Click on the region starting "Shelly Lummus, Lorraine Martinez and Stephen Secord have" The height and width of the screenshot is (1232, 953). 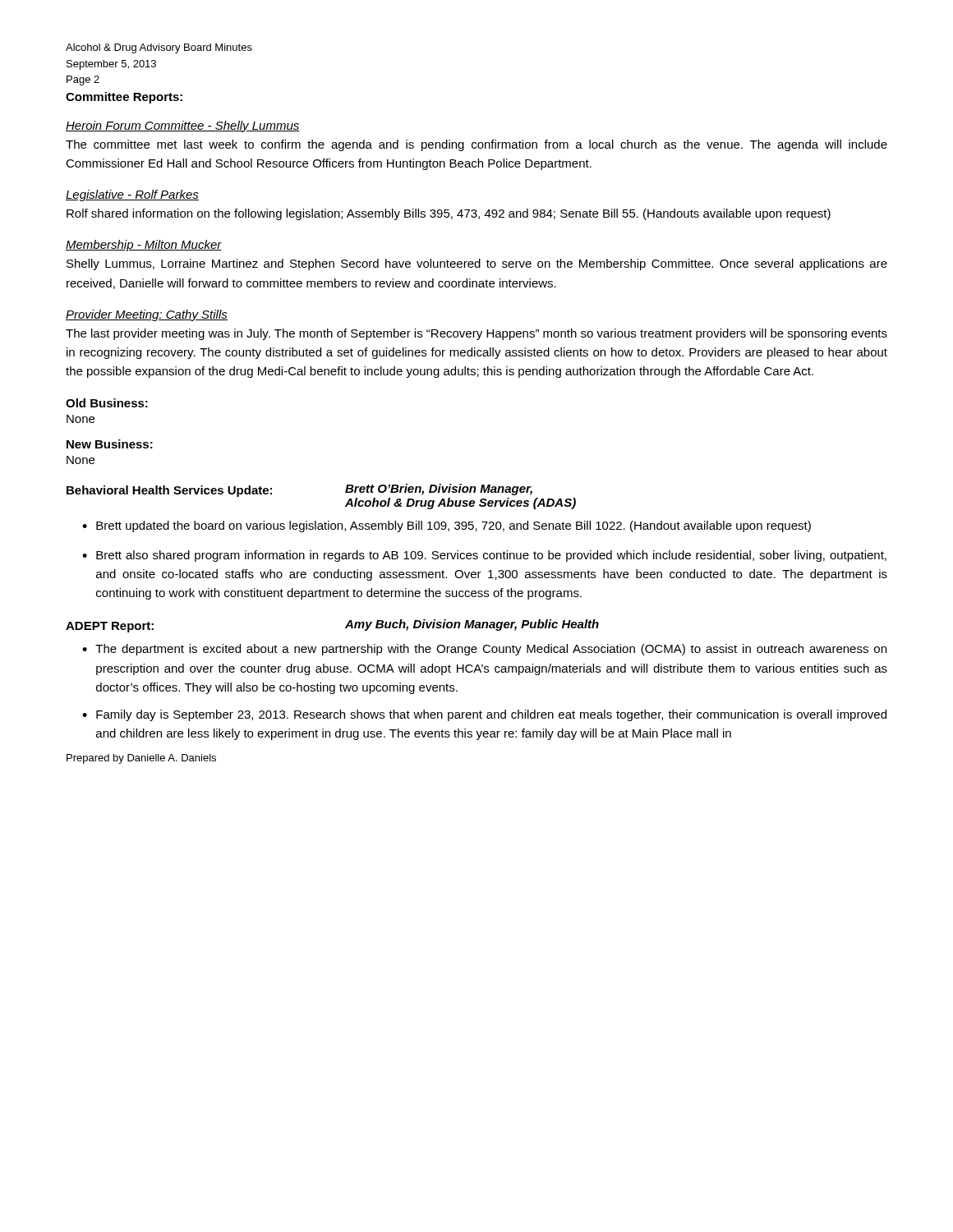[476, 273]
